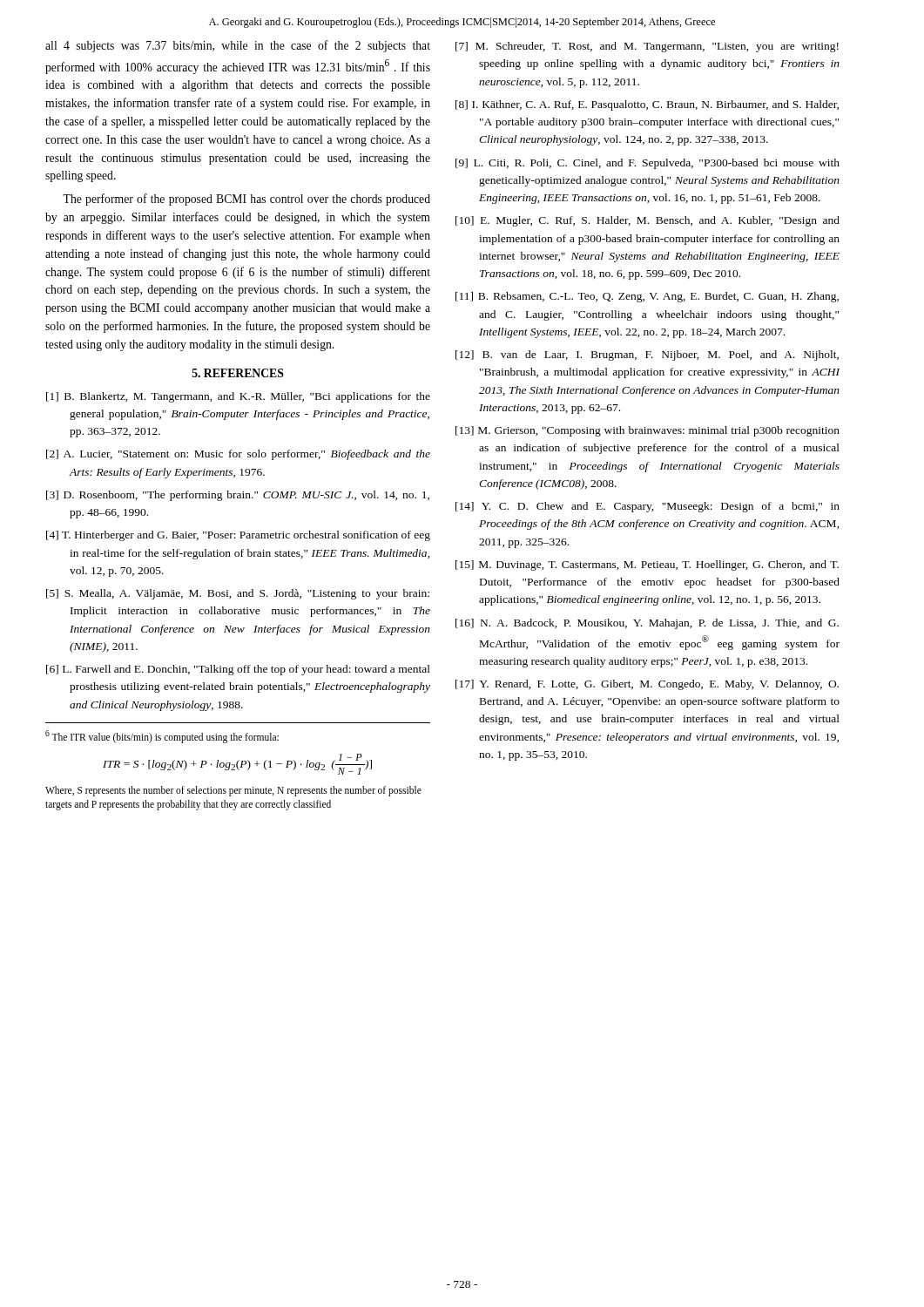Click on the list item that says "[6] L. Farwell and E. Donchin, "Talking off"
This screenshot has width=924, height=1307.
click(x=238, y=687)
